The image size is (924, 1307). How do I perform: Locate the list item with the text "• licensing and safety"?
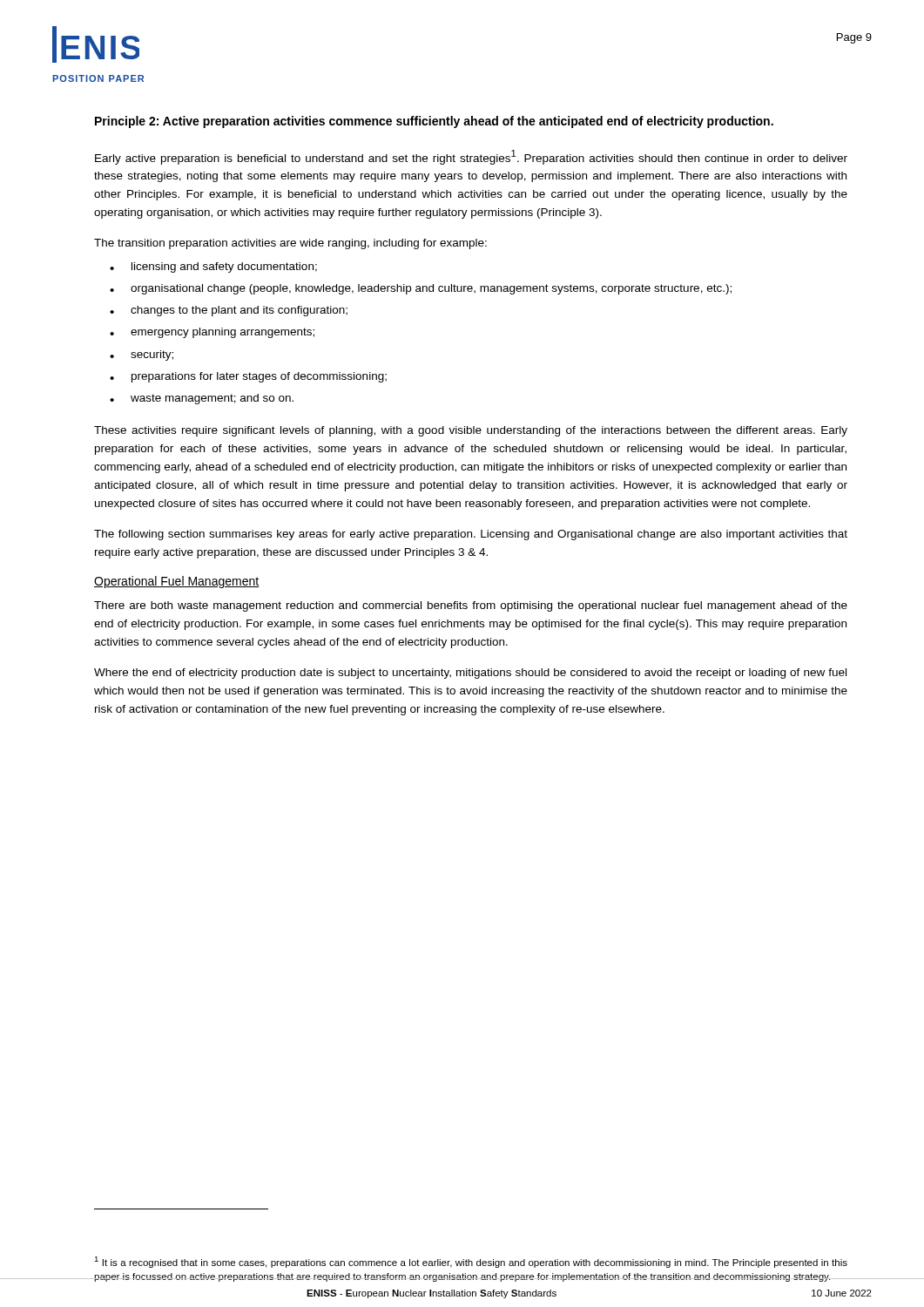click(213, 267)
